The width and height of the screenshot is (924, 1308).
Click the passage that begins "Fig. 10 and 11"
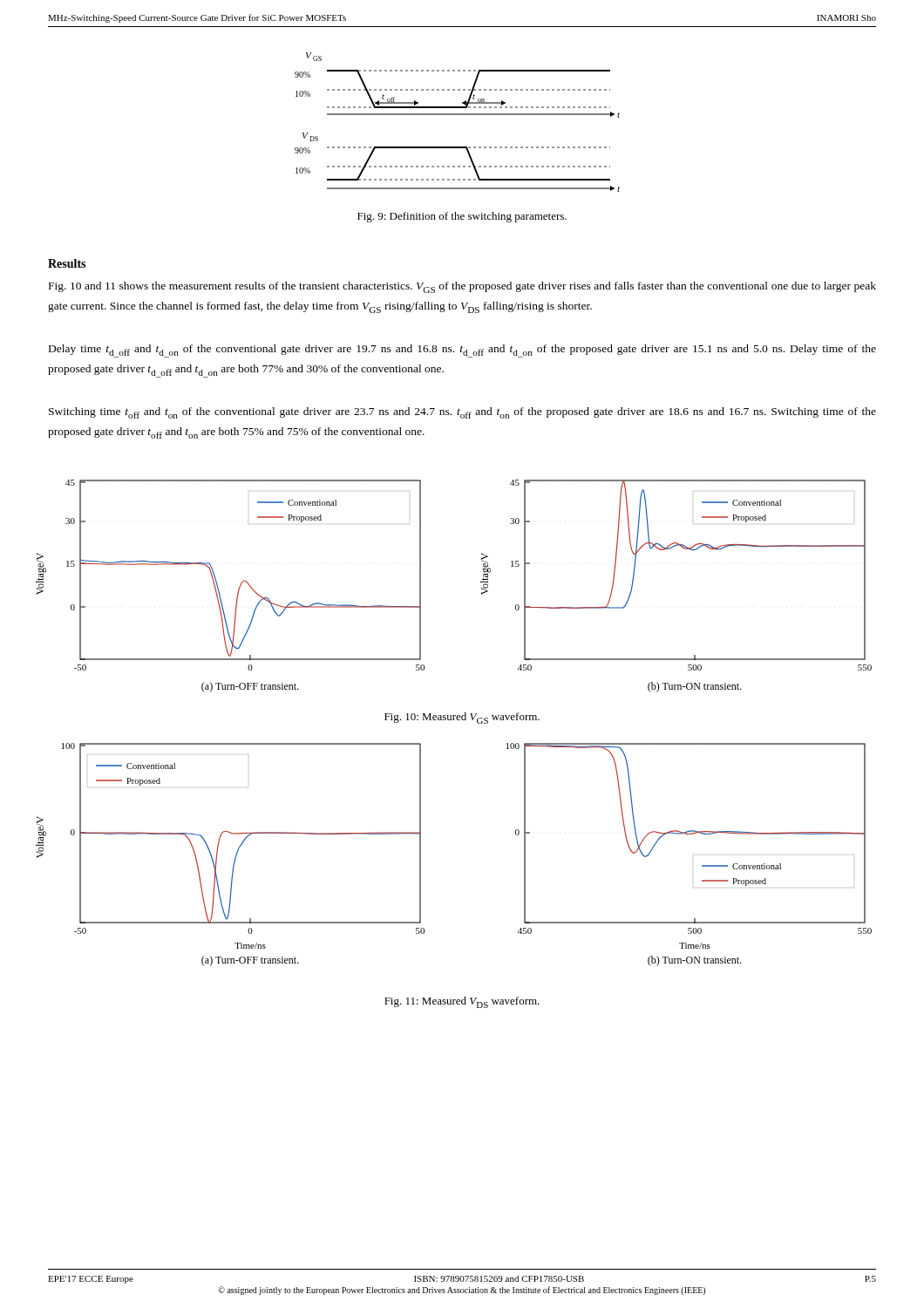pos(462,297)
